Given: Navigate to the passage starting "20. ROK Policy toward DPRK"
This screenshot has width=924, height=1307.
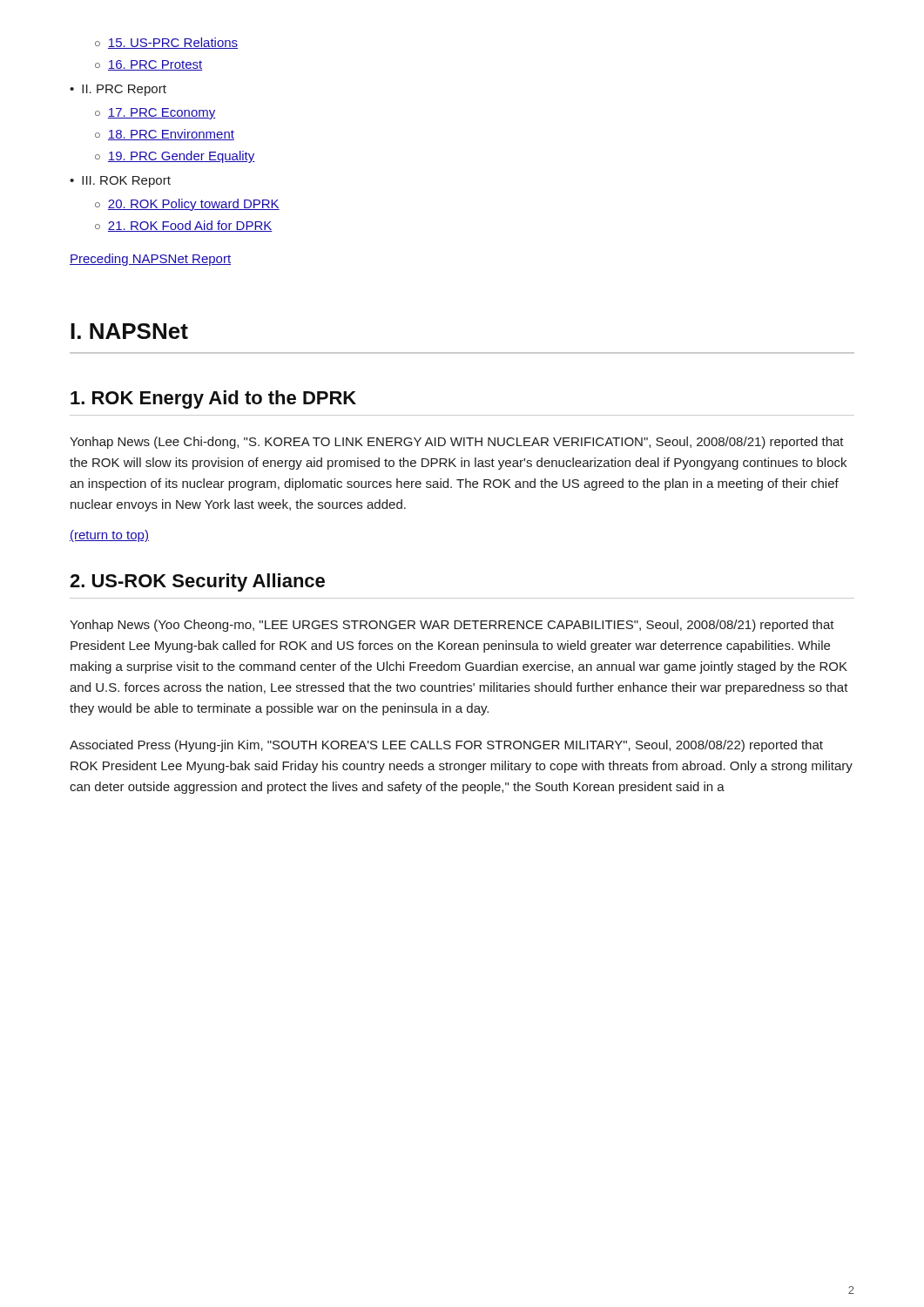Looking at the screenshot, I should coord(194,203).
